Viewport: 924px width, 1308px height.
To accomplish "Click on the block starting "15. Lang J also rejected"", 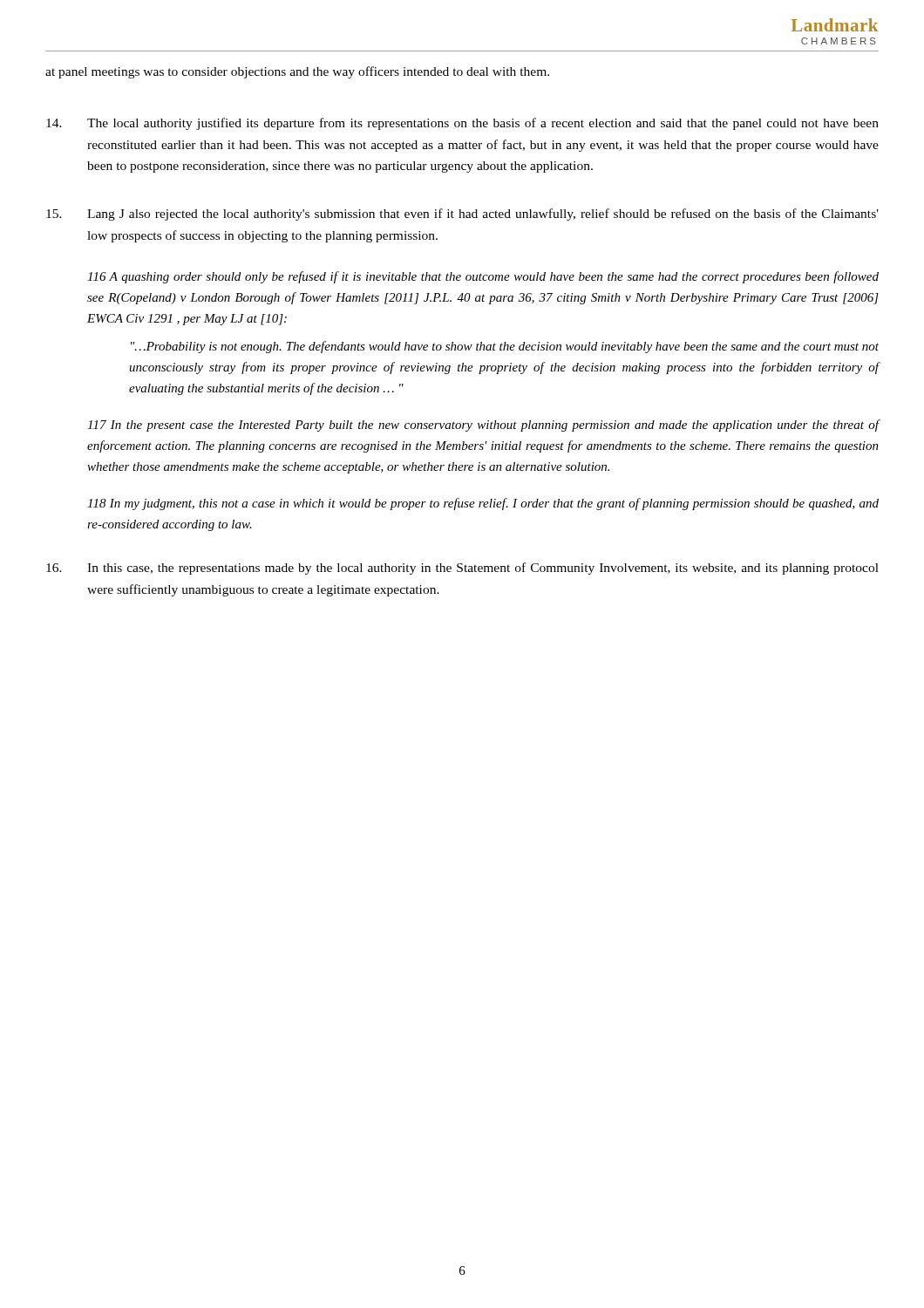I will click(462, 225).
